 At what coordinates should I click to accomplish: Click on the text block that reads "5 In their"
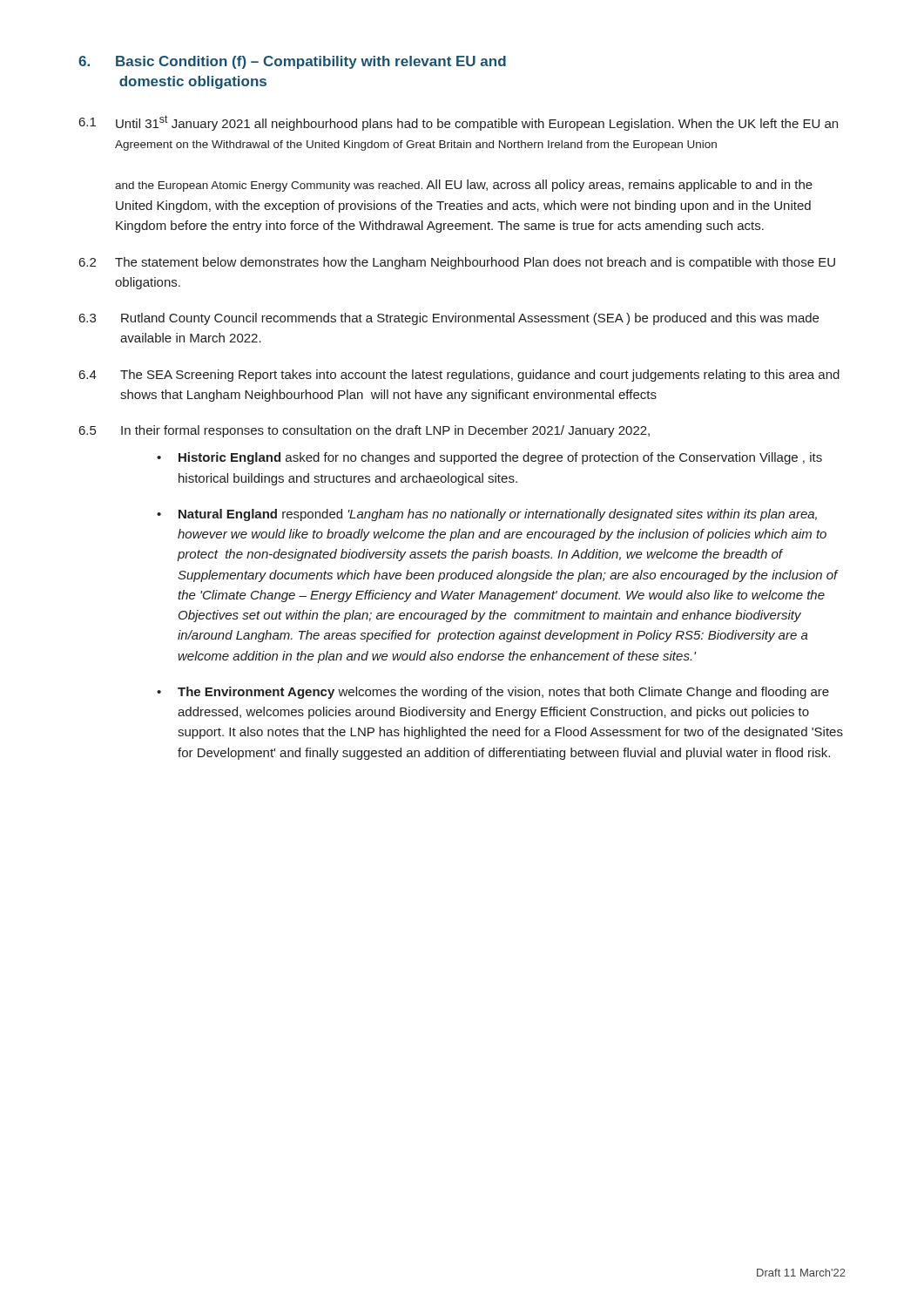pyautogui.click(x=365, y=430)
